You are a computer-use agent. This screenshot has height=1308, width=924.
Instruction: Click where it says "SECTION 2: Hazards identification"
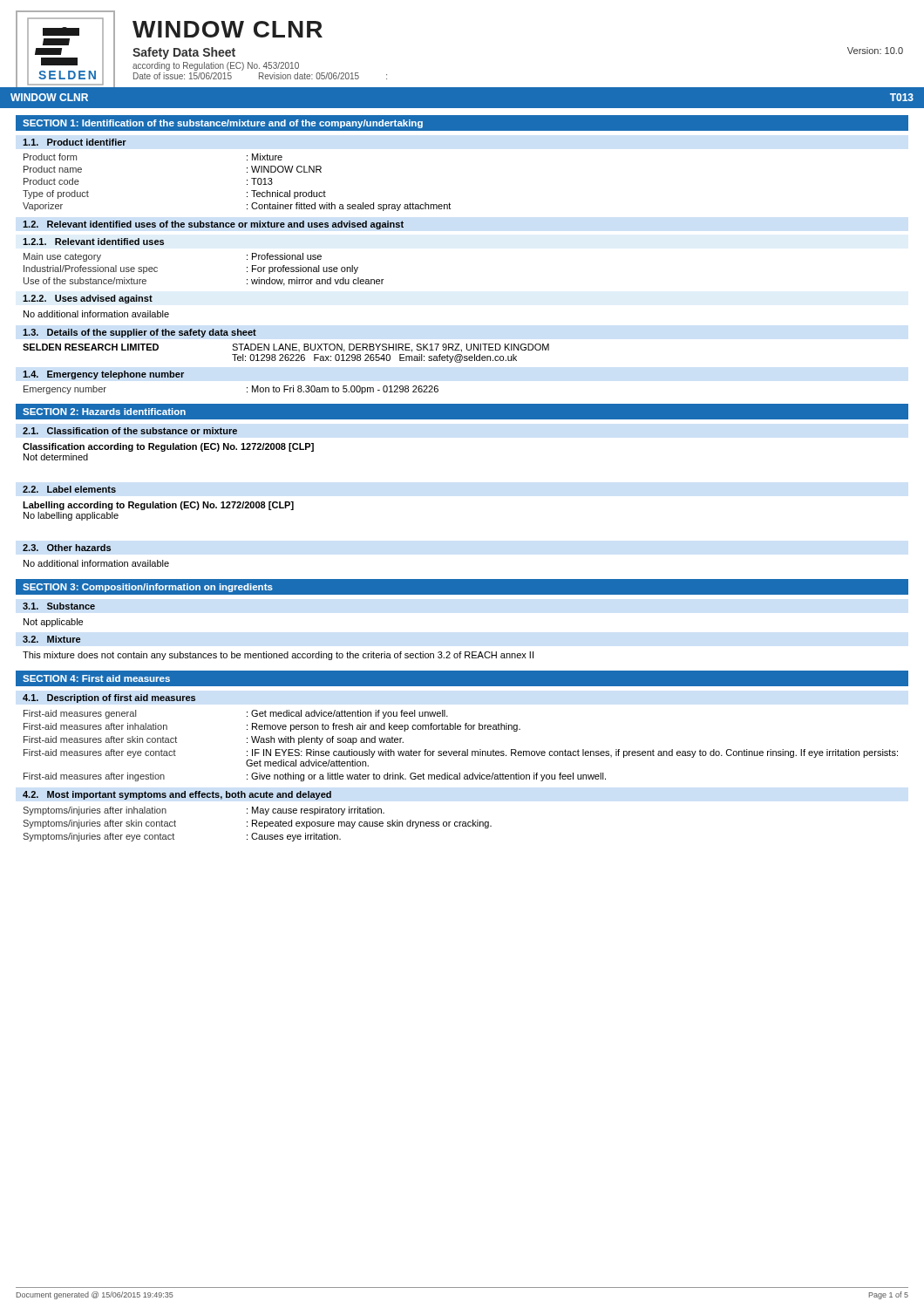tap(104, 412)
